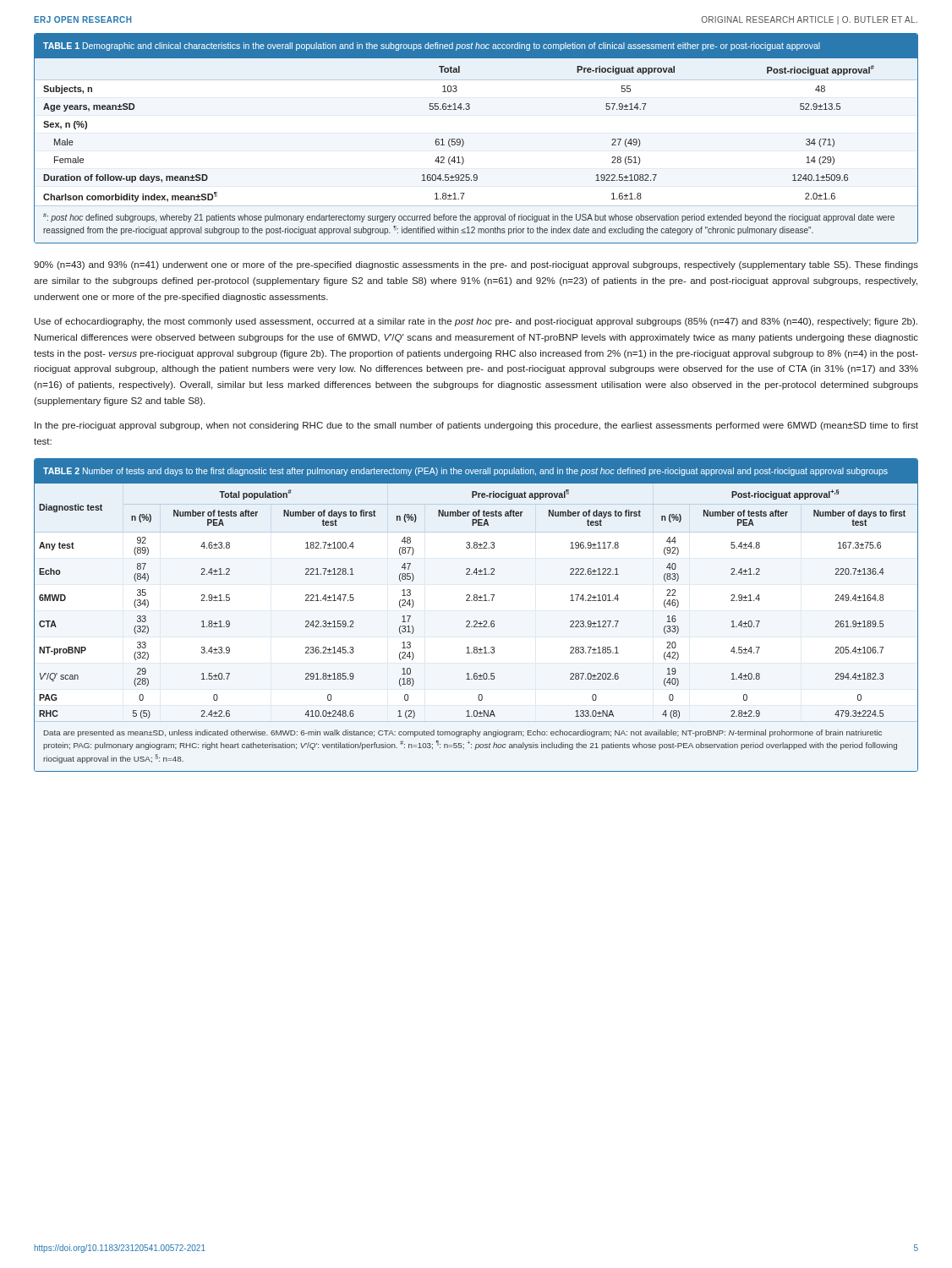Locate the text starting "90% (n=43) and 93% (n=41)"
952x1268 pixels.
476,280
